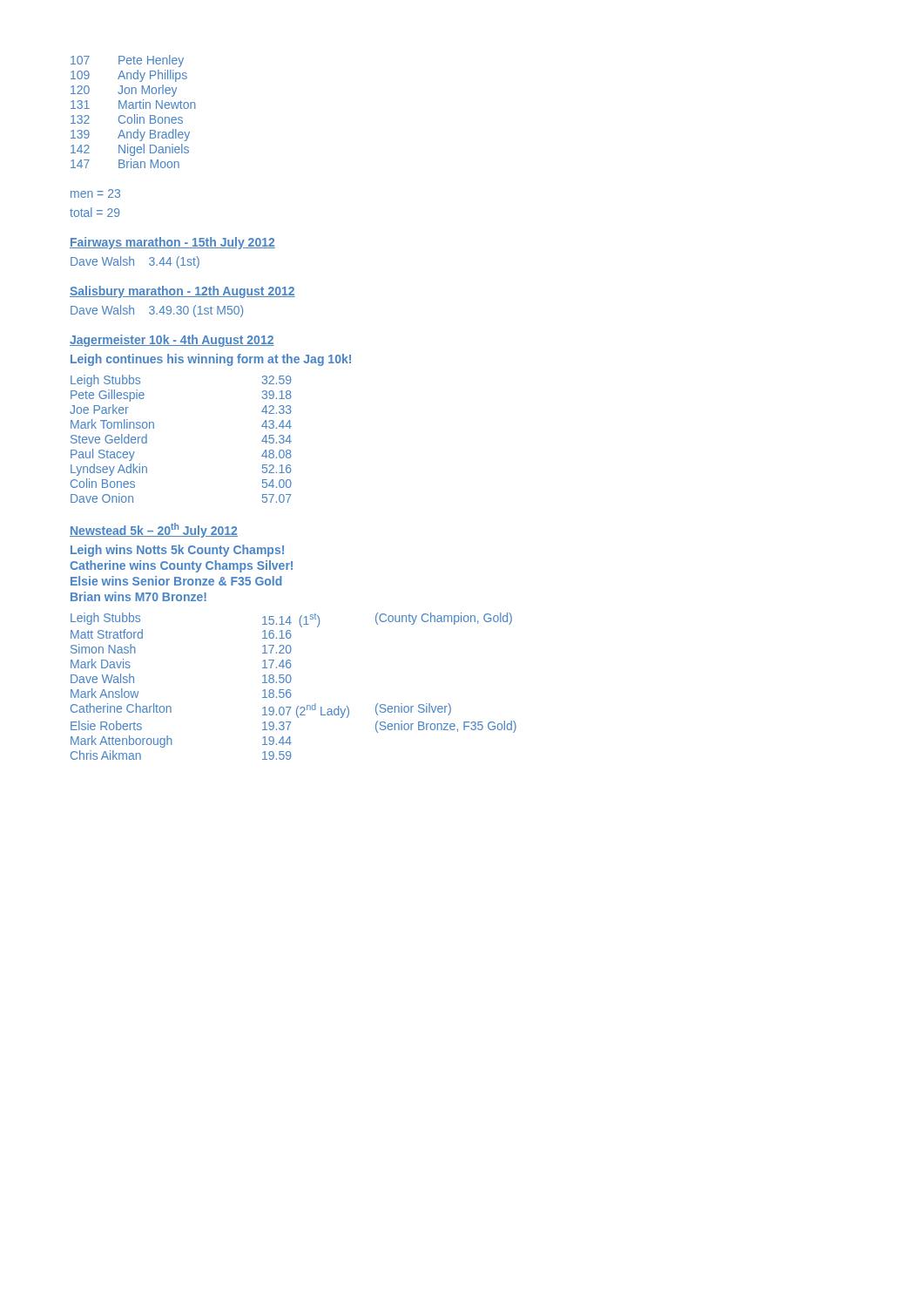This screenshot has height=1307, width=924.
Task: Navigate to the element starting "Mark Anslow 18.56"
Action: [106, 693]
